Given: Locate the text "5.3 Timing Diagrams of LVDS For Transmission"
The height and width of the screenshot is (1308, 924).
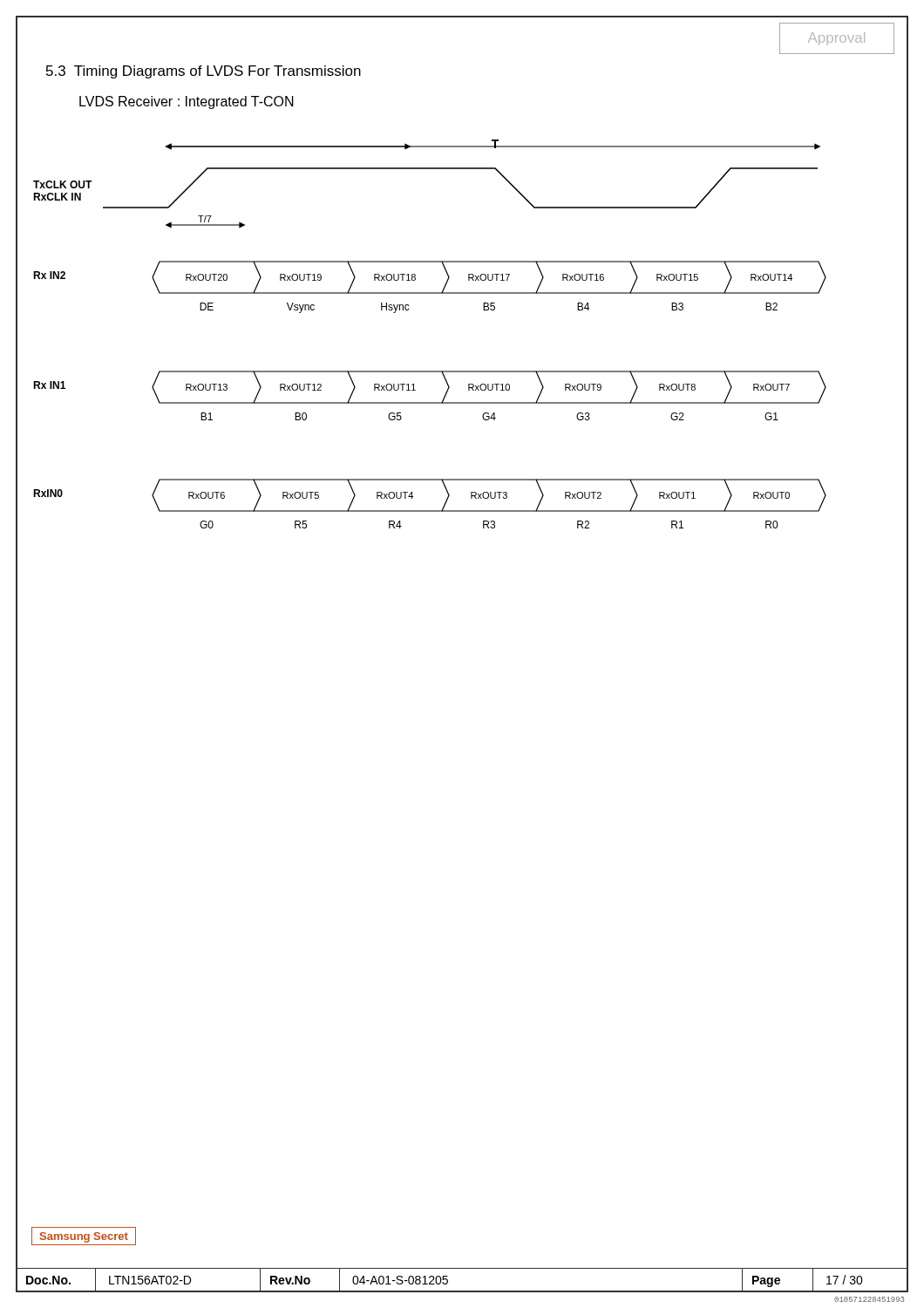Looking at the screenshot, I should [x=203, y=71].
